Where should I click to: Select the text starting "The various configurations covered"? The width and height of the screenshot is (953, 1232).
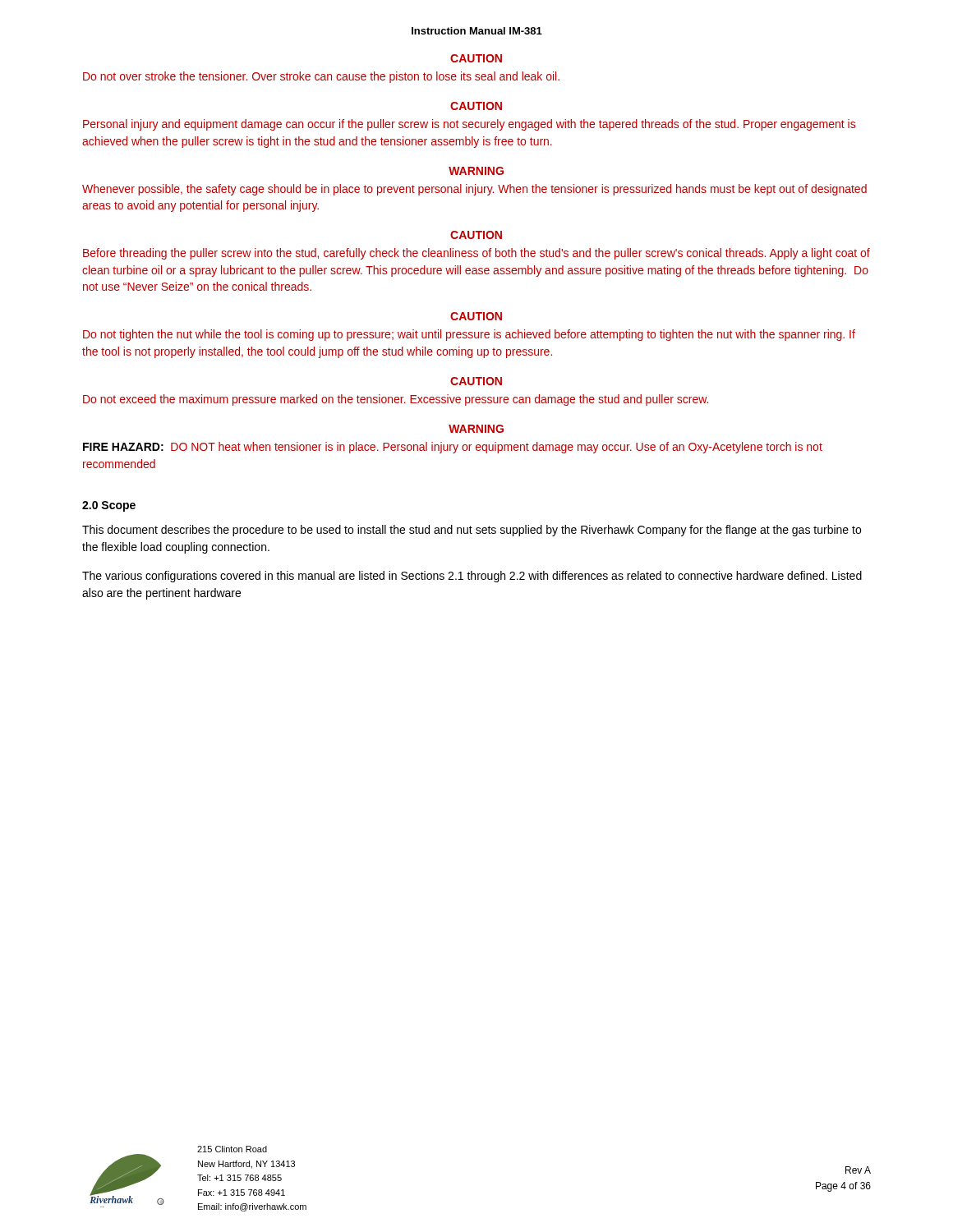point(472,584)
